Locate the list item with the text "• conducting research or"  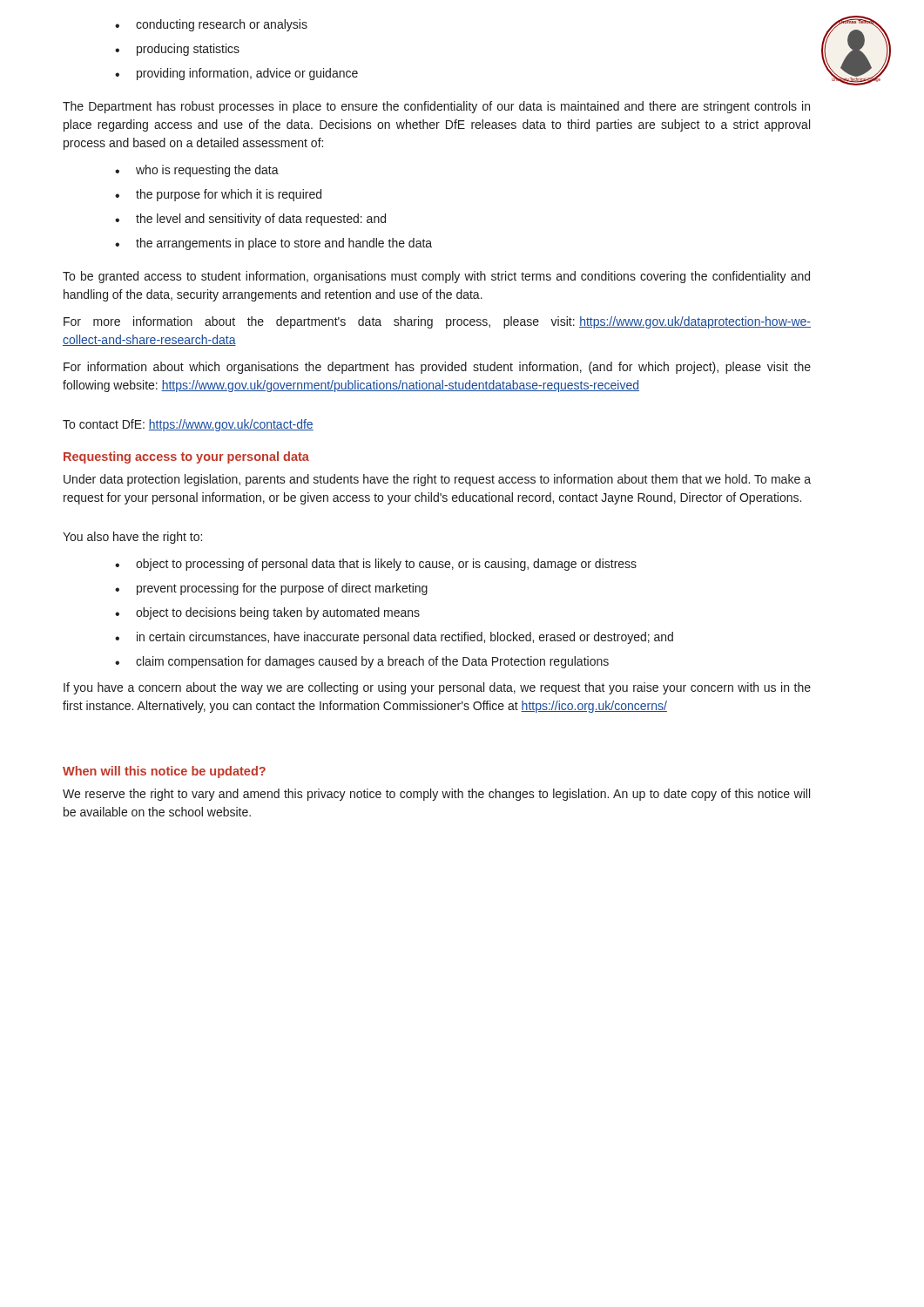pyautogui.click(x=211, y=26)
